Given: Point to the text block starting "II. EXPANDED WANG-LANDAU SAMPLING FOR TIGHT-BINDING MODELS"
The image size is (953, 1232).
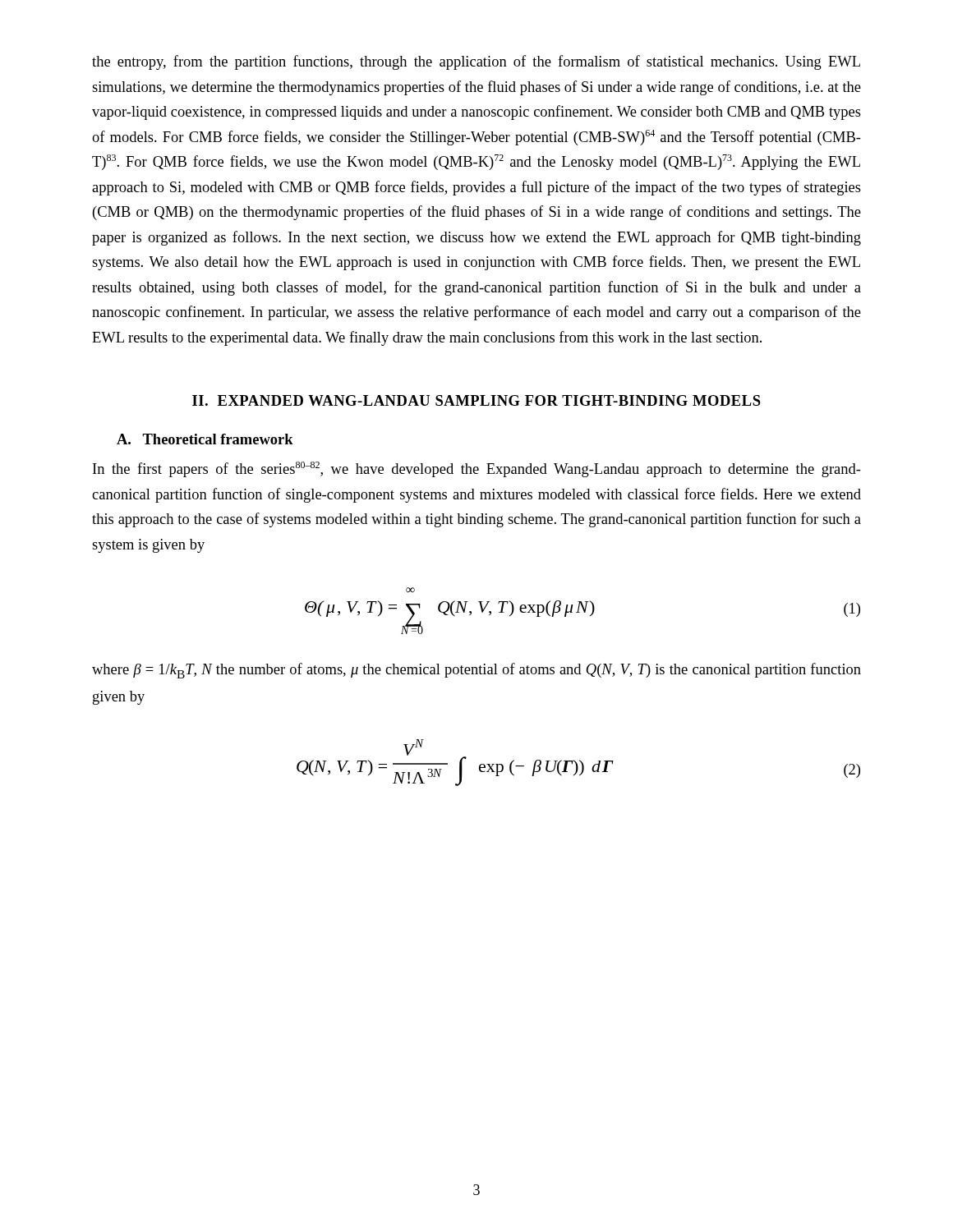Looking at the screenshot, I should point(476,401).
